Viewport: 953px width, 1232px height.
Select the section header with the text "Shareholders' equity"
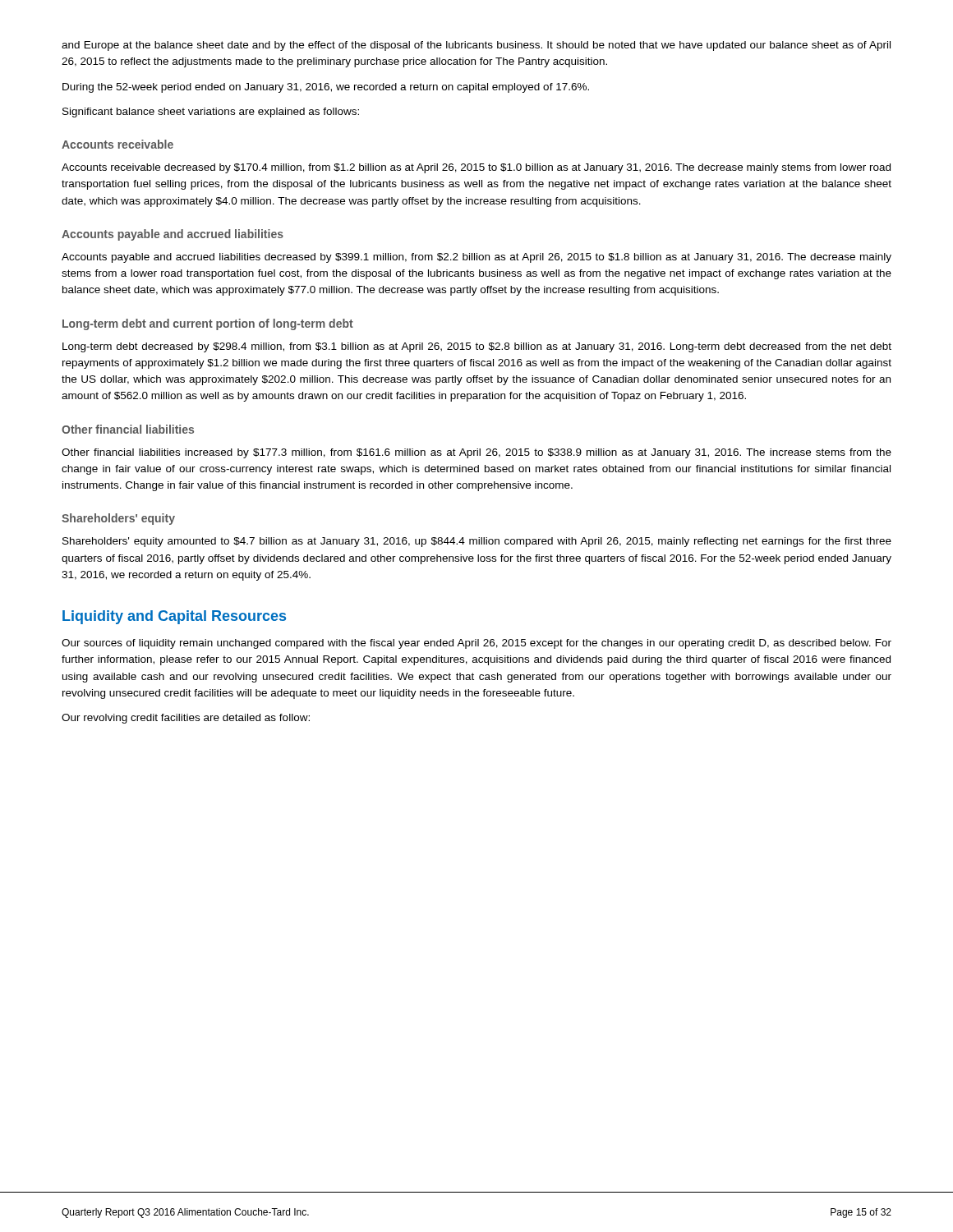(118, 518)
